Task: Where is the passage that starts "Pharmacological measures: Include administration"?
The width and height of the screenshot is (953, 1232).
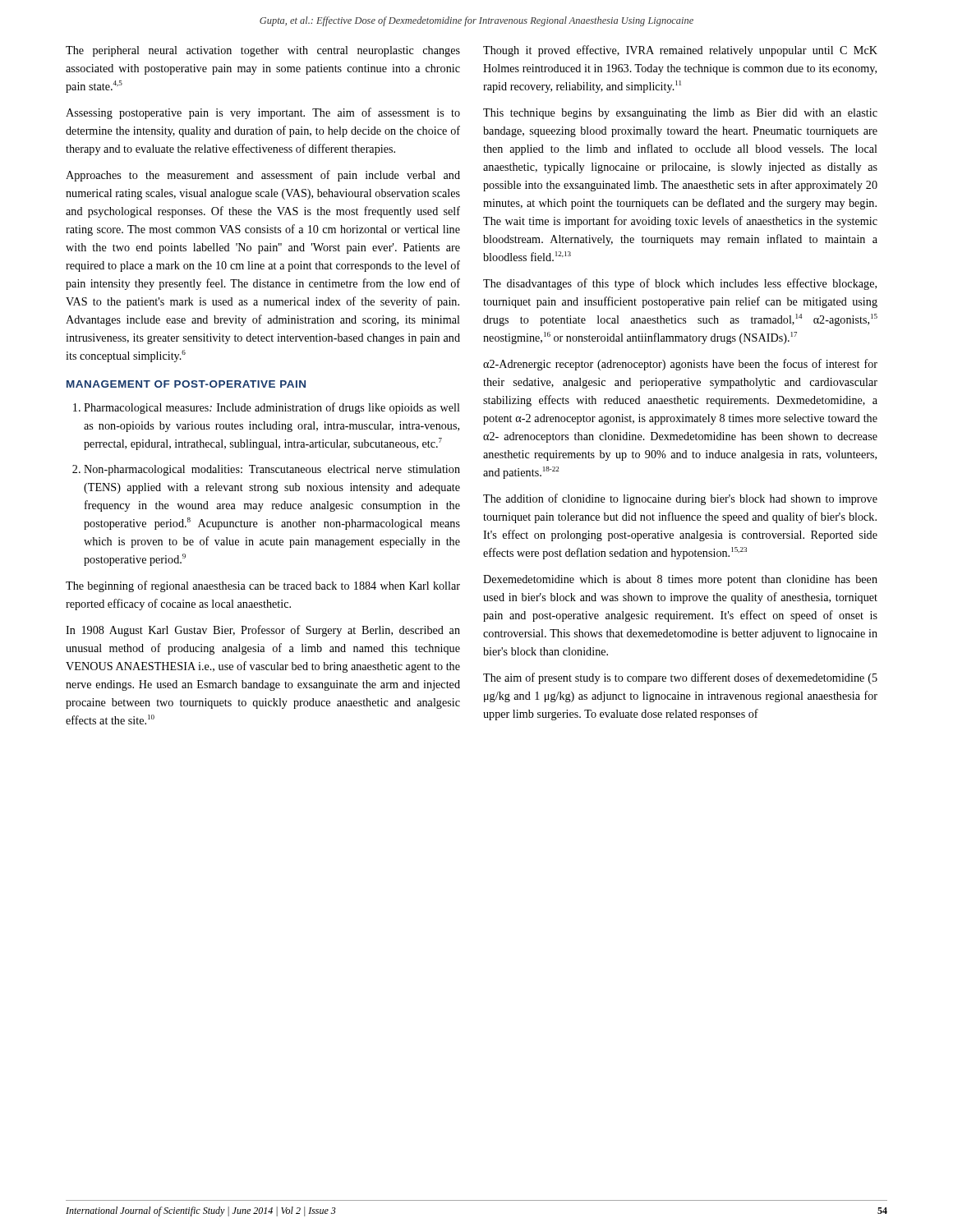Action: [x=272, y=425]
